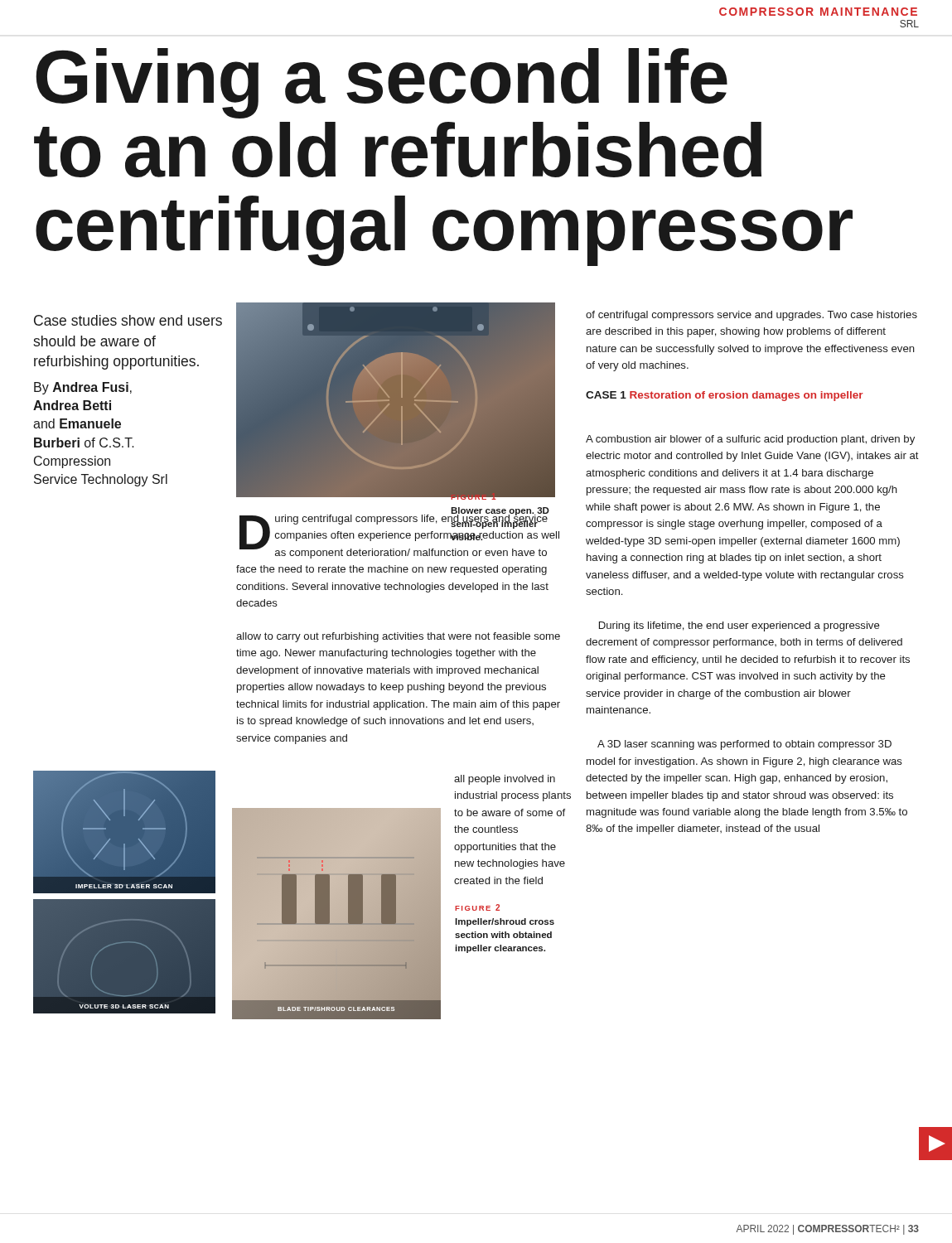Click on the text block that says "Case studies show end users"

[x=130, y=401]
